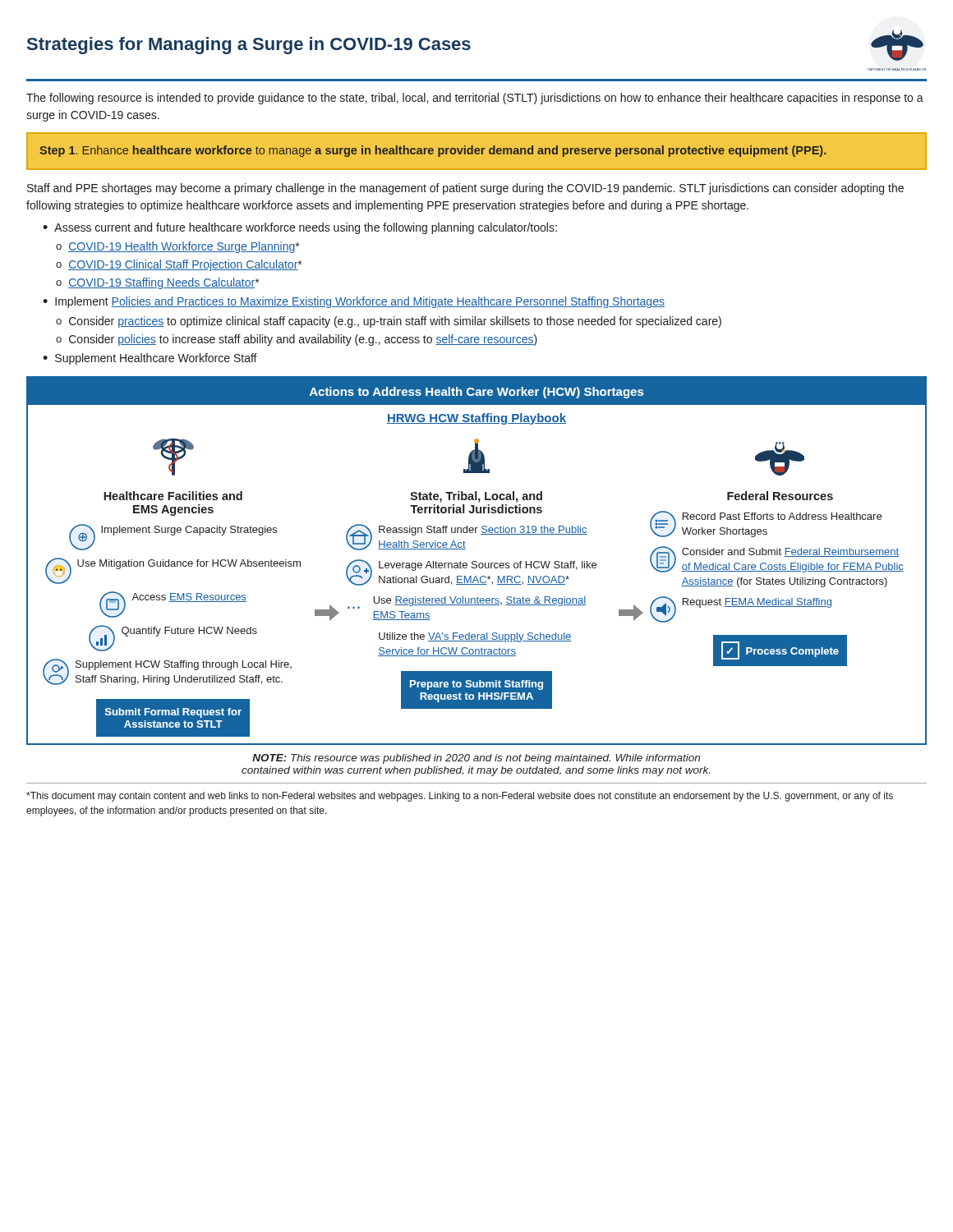Select the section header
Image resolution: width=953 pixels, height=1232 pixels.
[x=433, y=150]
